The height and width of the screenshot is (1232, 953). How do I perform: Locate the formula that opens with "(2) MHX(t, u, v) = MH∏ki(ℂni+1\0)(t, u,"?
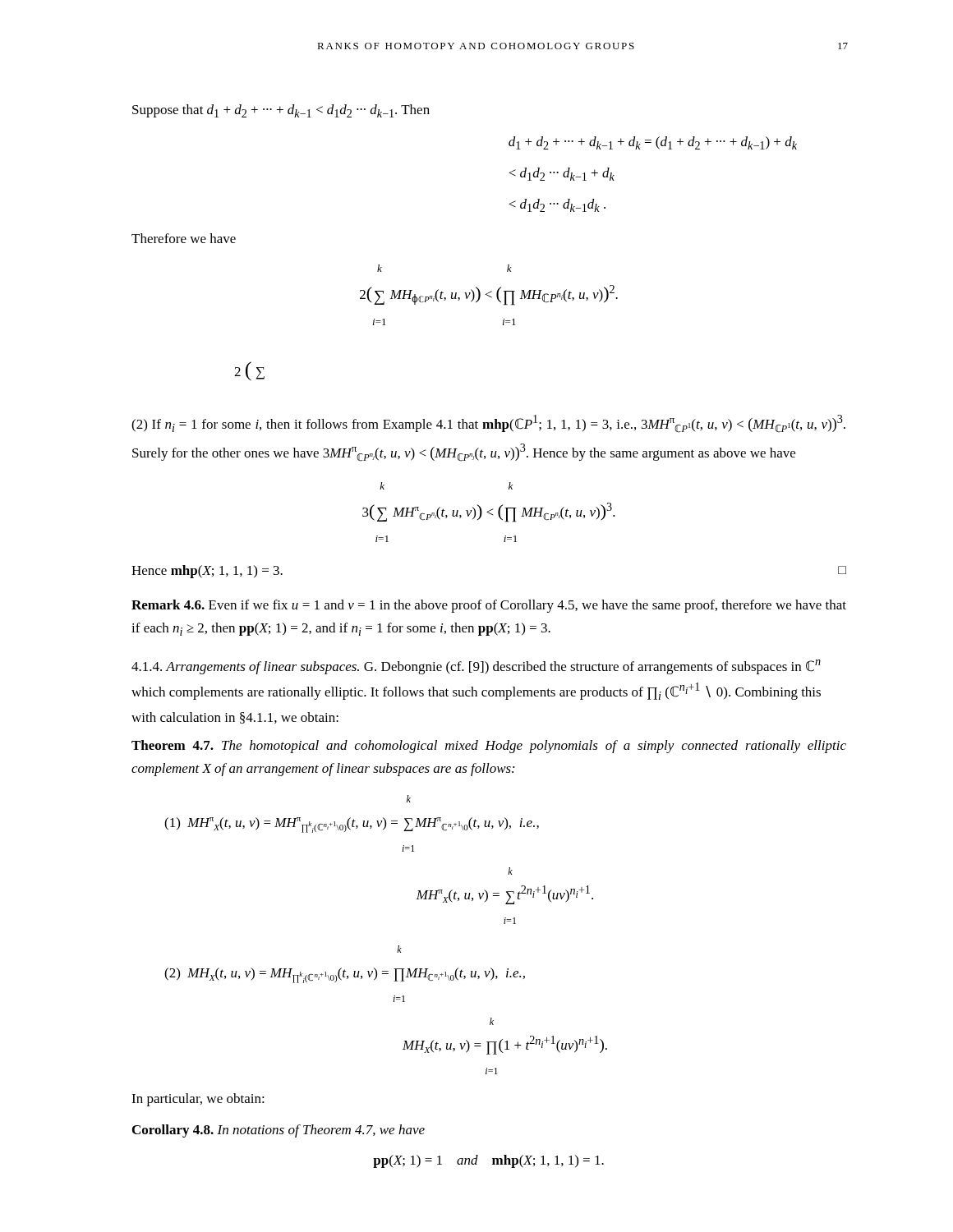coord(399,949)
